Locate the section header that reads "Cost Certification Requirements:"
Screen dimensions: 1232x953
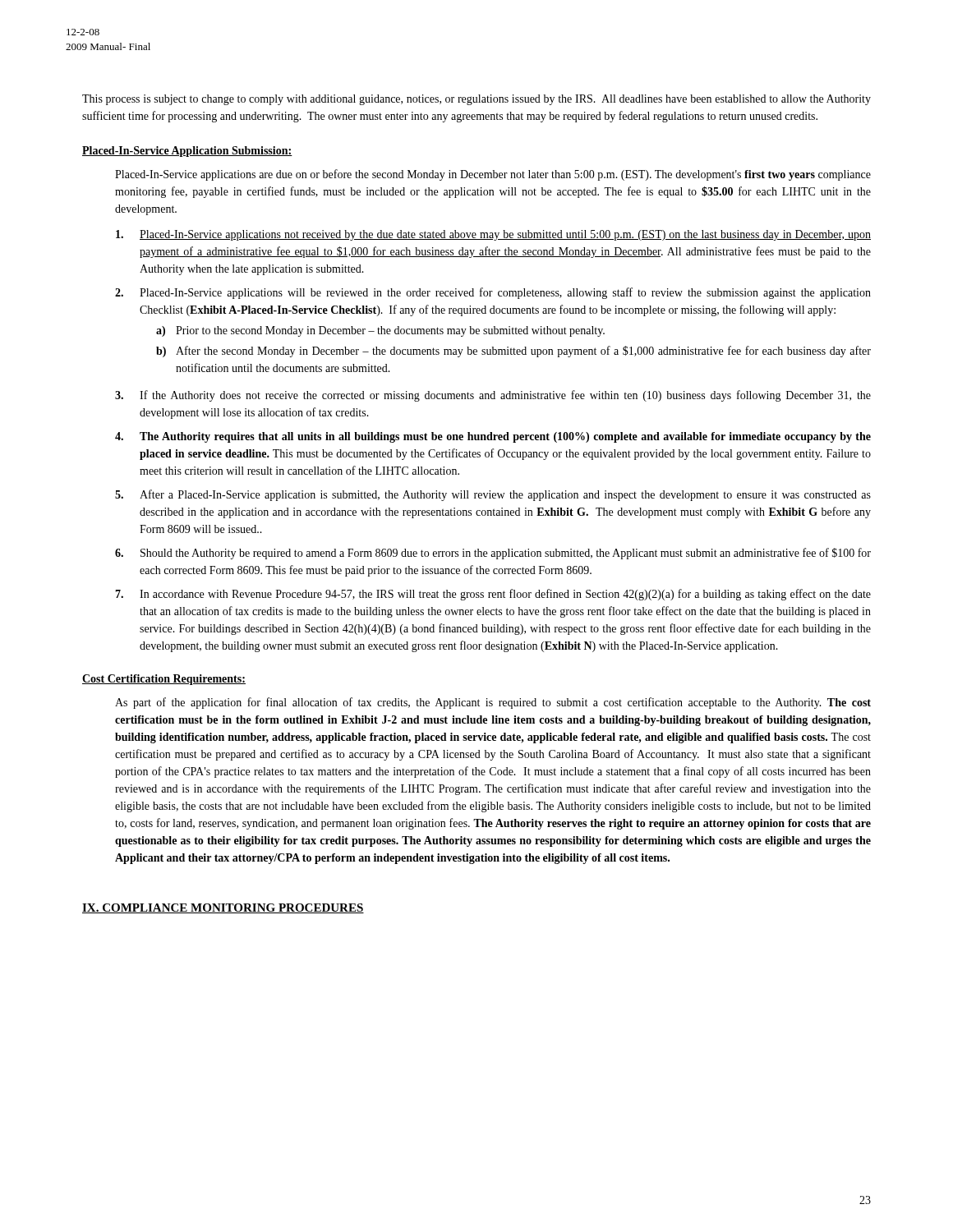[164, 679]
